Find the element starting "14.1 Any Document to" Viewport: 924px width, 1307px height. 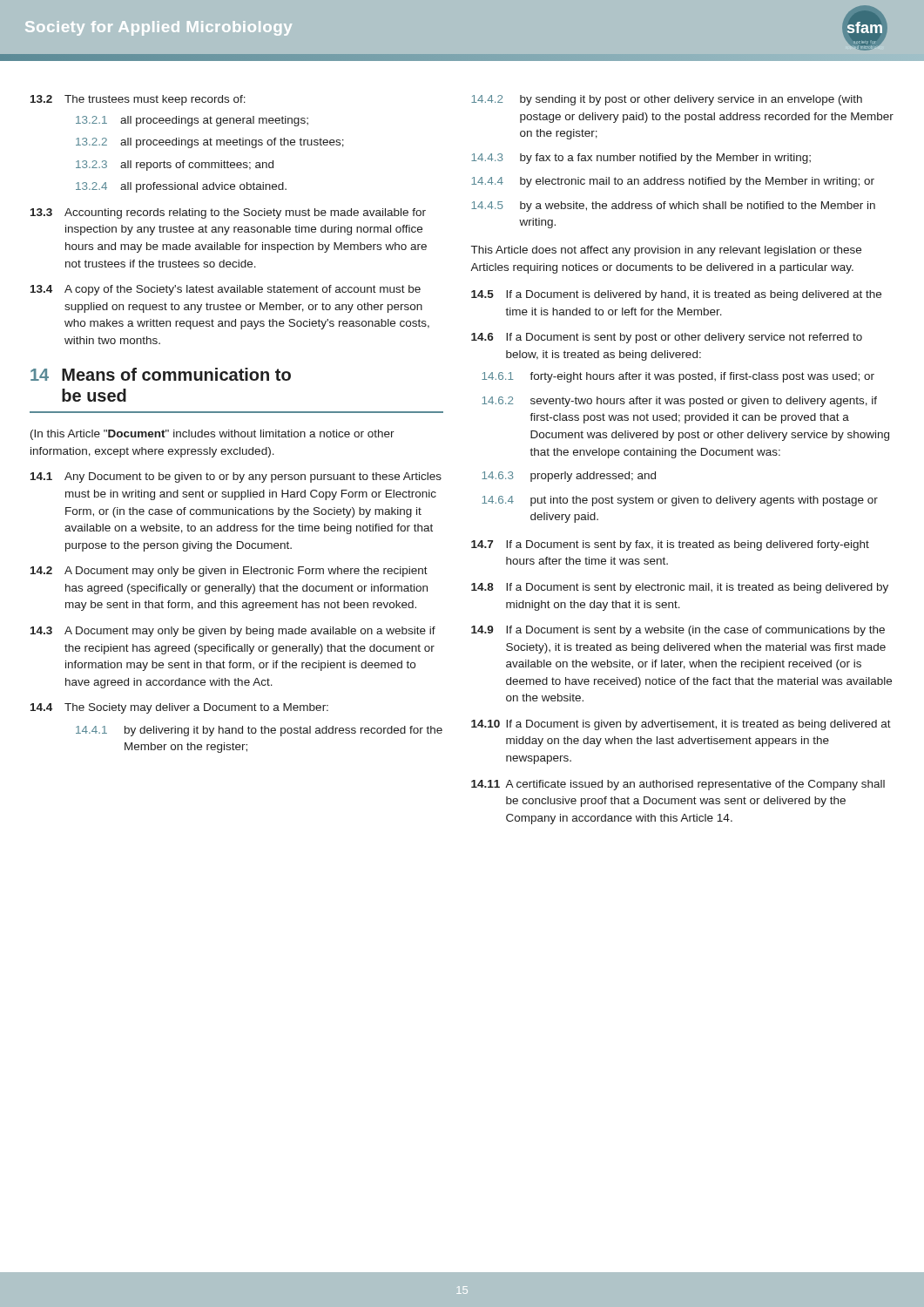236,511
